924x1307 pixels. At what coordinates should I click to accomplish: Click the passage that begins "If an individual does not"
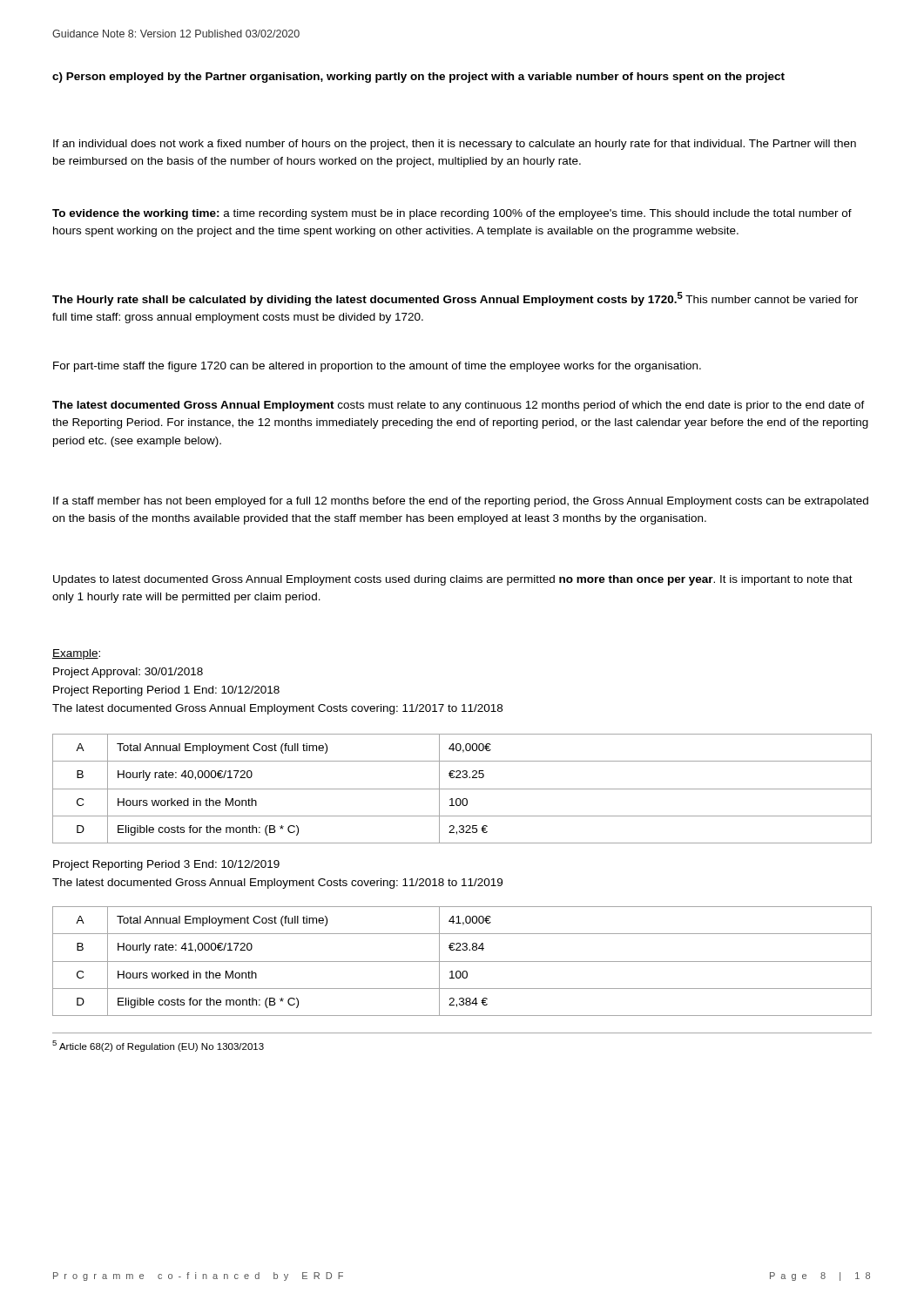[x=454, y=152]
